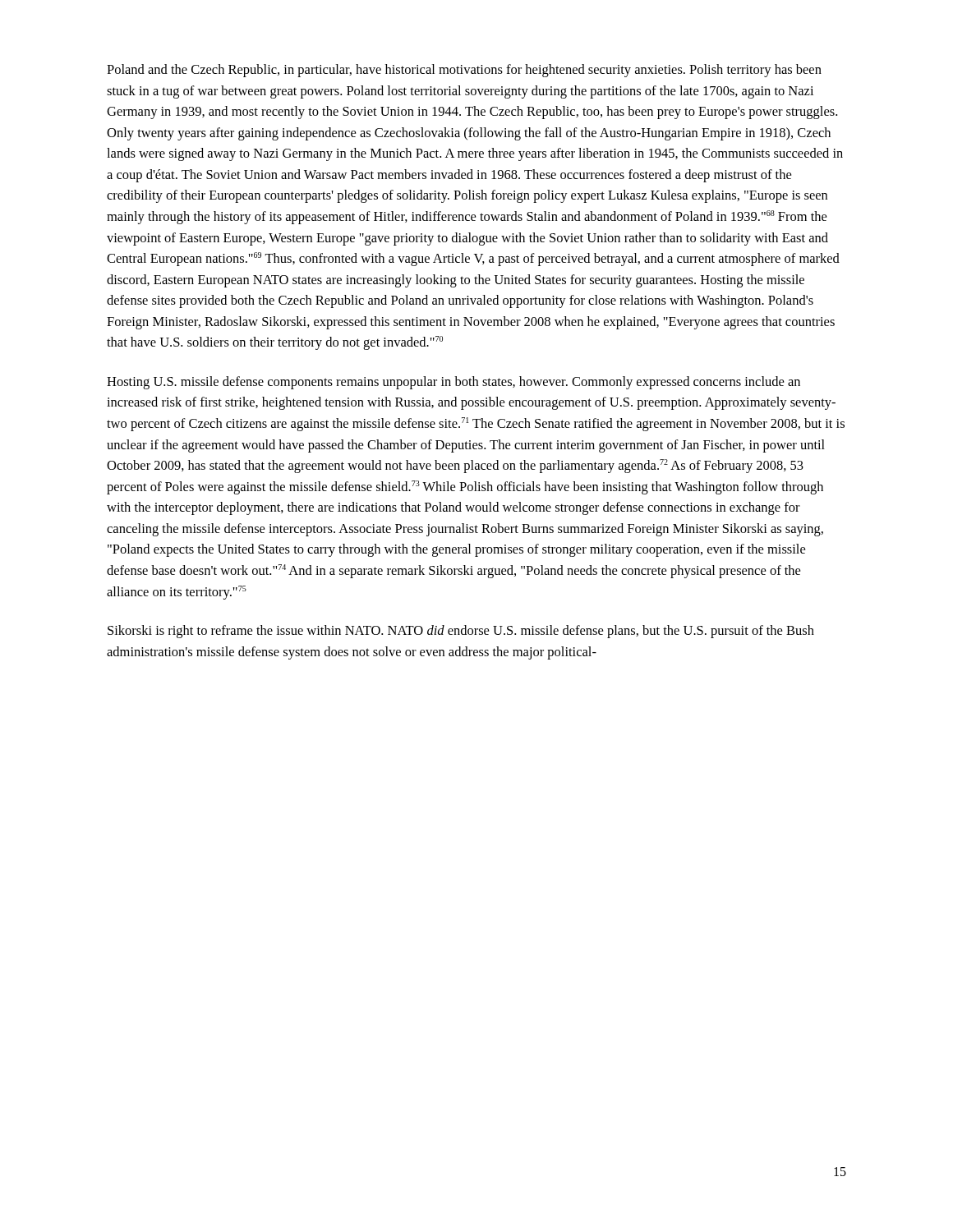The width and height of the screenshot is (953, 1232).
Task: Find the block on this page that starts "Hosting U.S. missile defense components remains unpopular in"
Action: (x=476, y=486)
